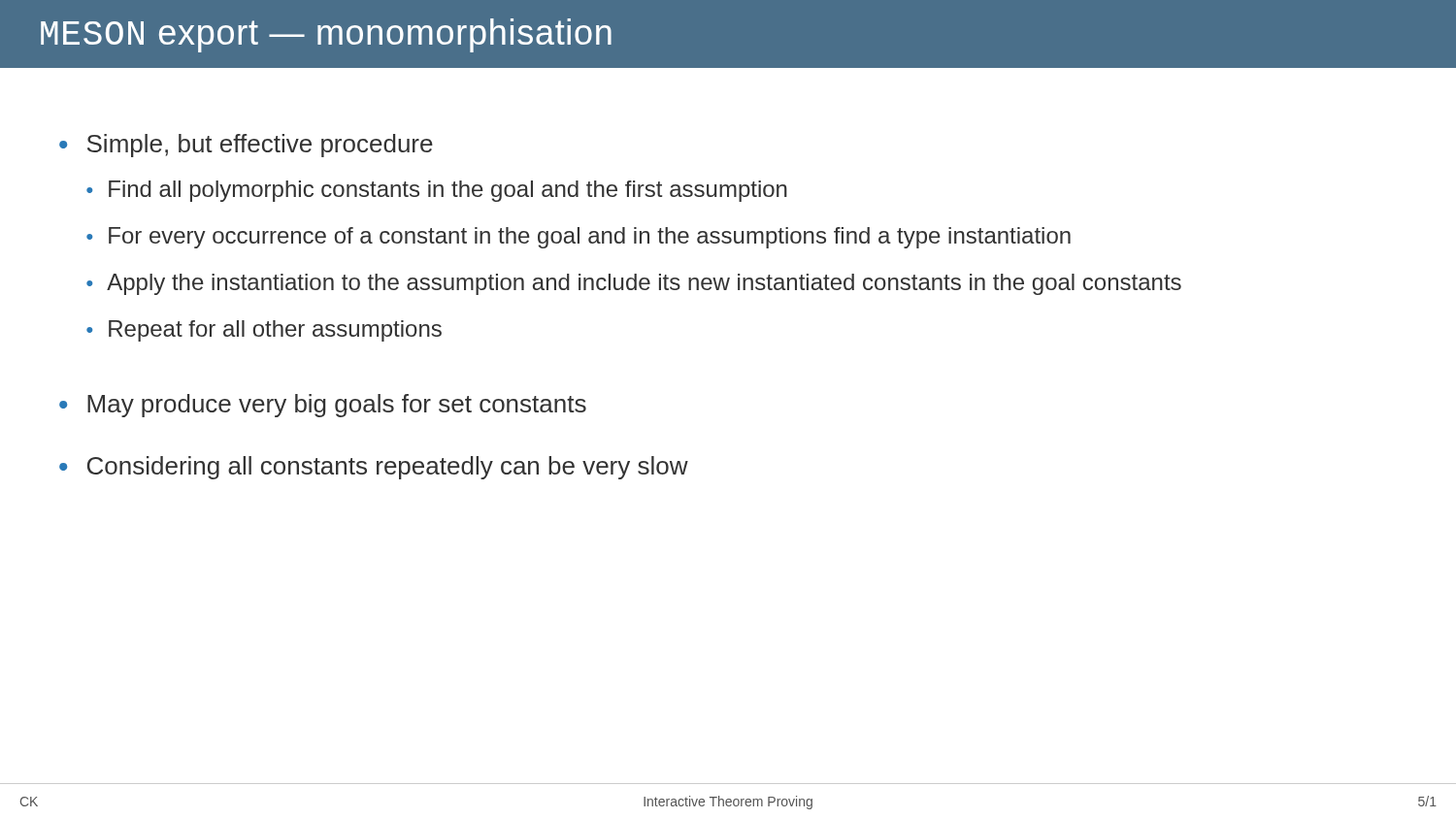Locate the region starting "• Simple, but effective procedure • Find all"
The image size is (1456, 819).
click(728, 242)
